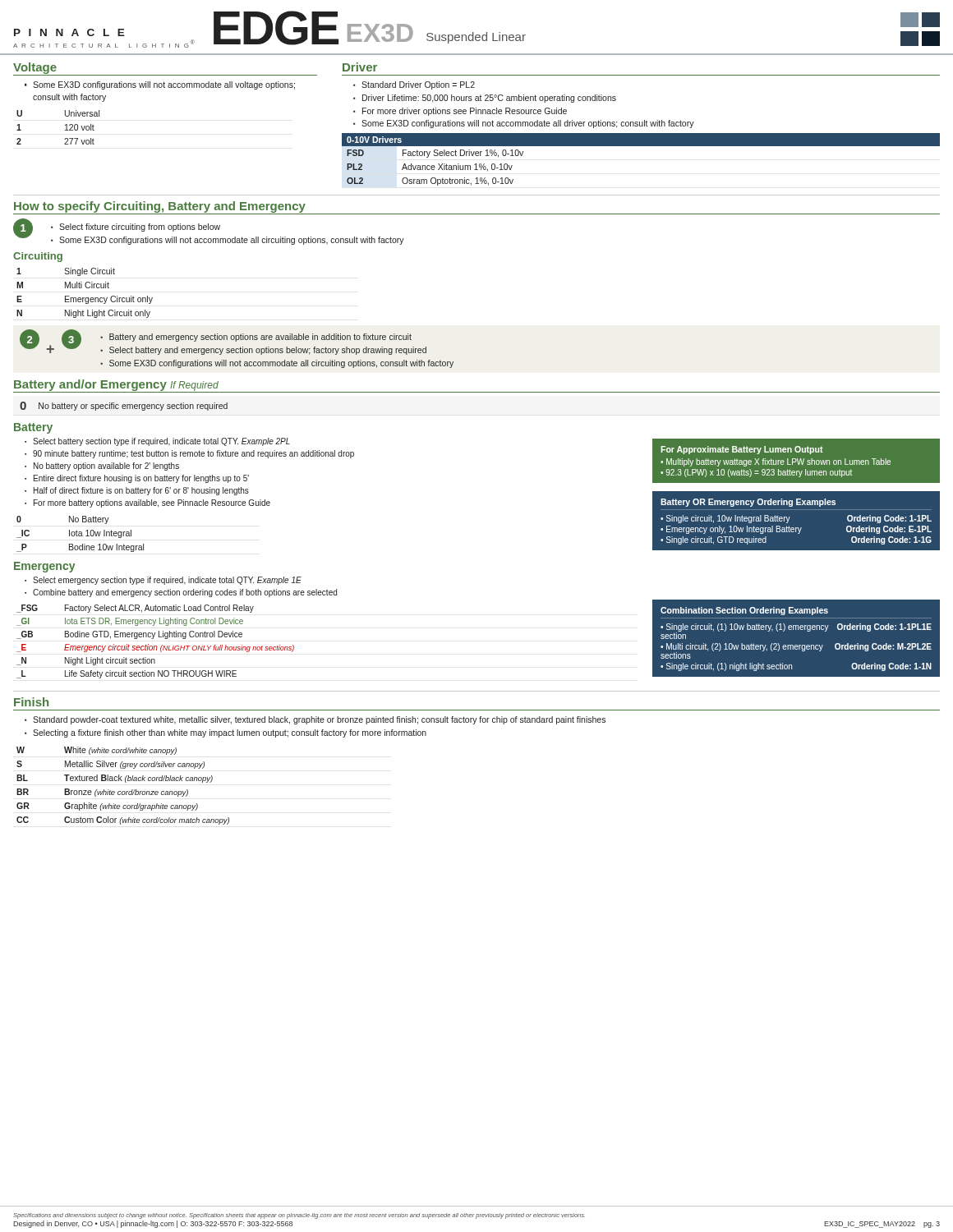Select the list item containing "▪Select battery and"
The image size is (953, 1232).
click(x=264, y=350)
